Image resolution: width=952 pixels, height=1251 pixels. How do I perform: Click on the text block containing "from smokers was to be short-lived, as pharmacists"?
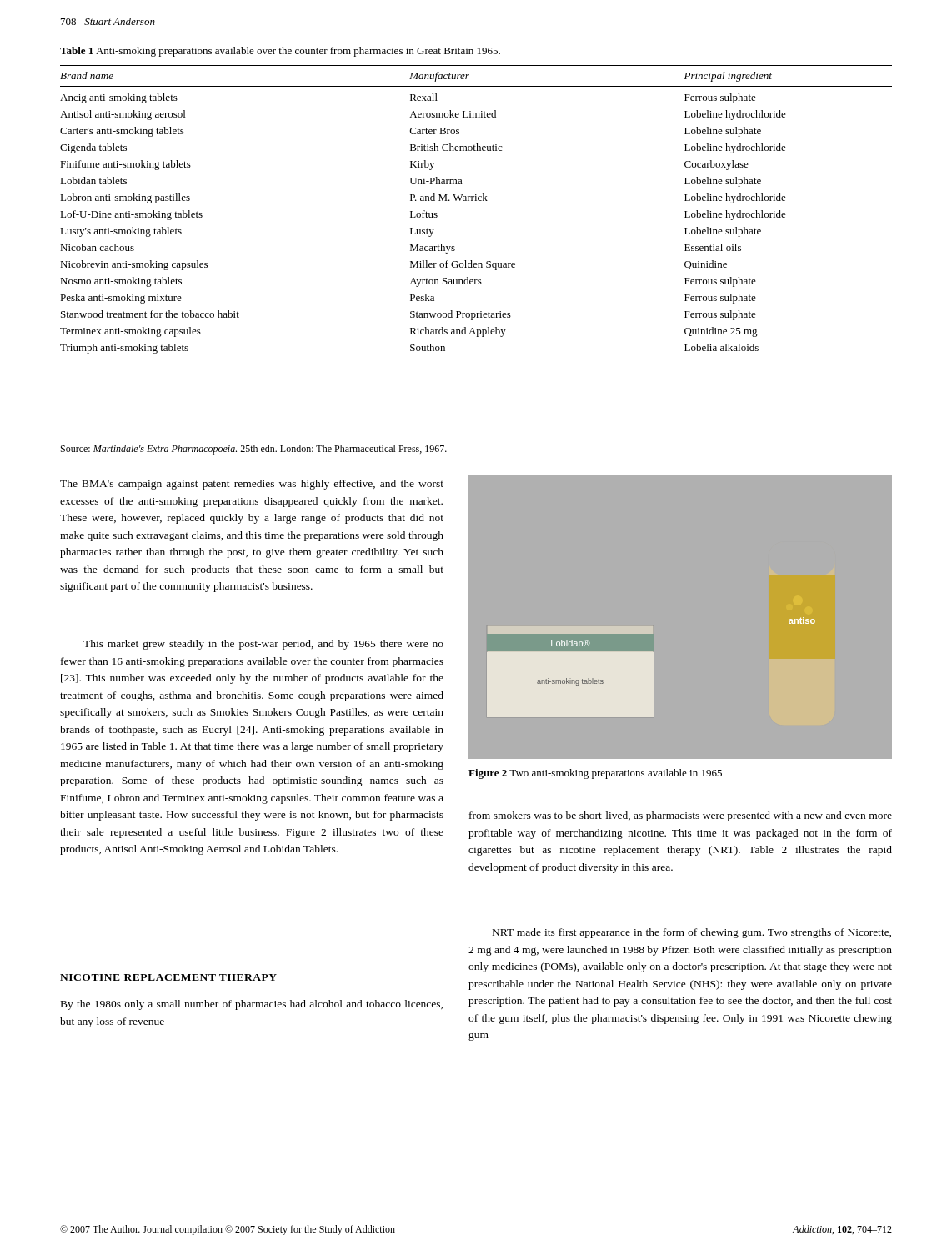680,841
